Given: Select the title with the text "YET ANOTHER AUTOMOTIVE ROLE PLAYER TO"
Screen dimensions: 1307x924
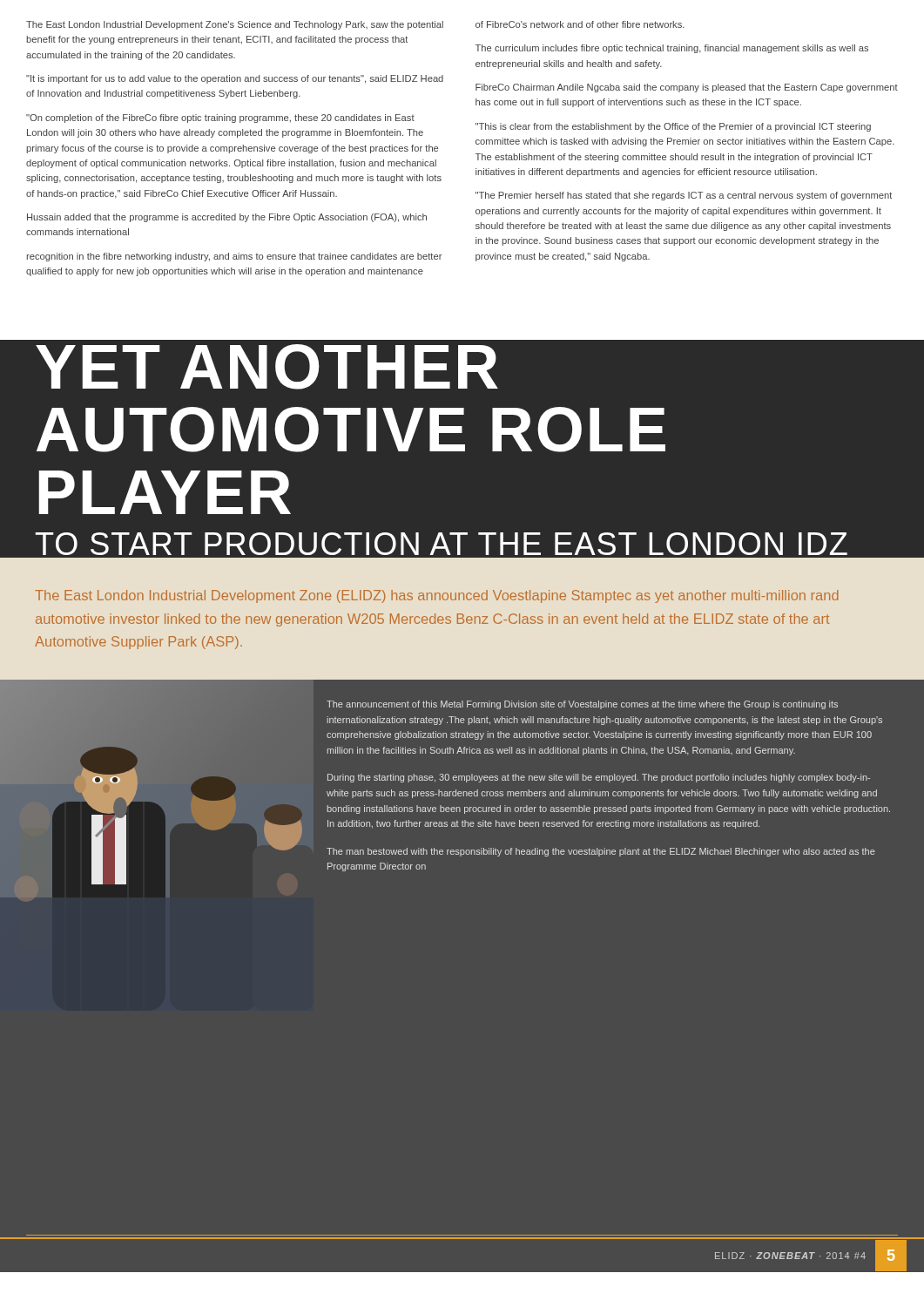Looking at the screenshot, I should pos(479,449).
